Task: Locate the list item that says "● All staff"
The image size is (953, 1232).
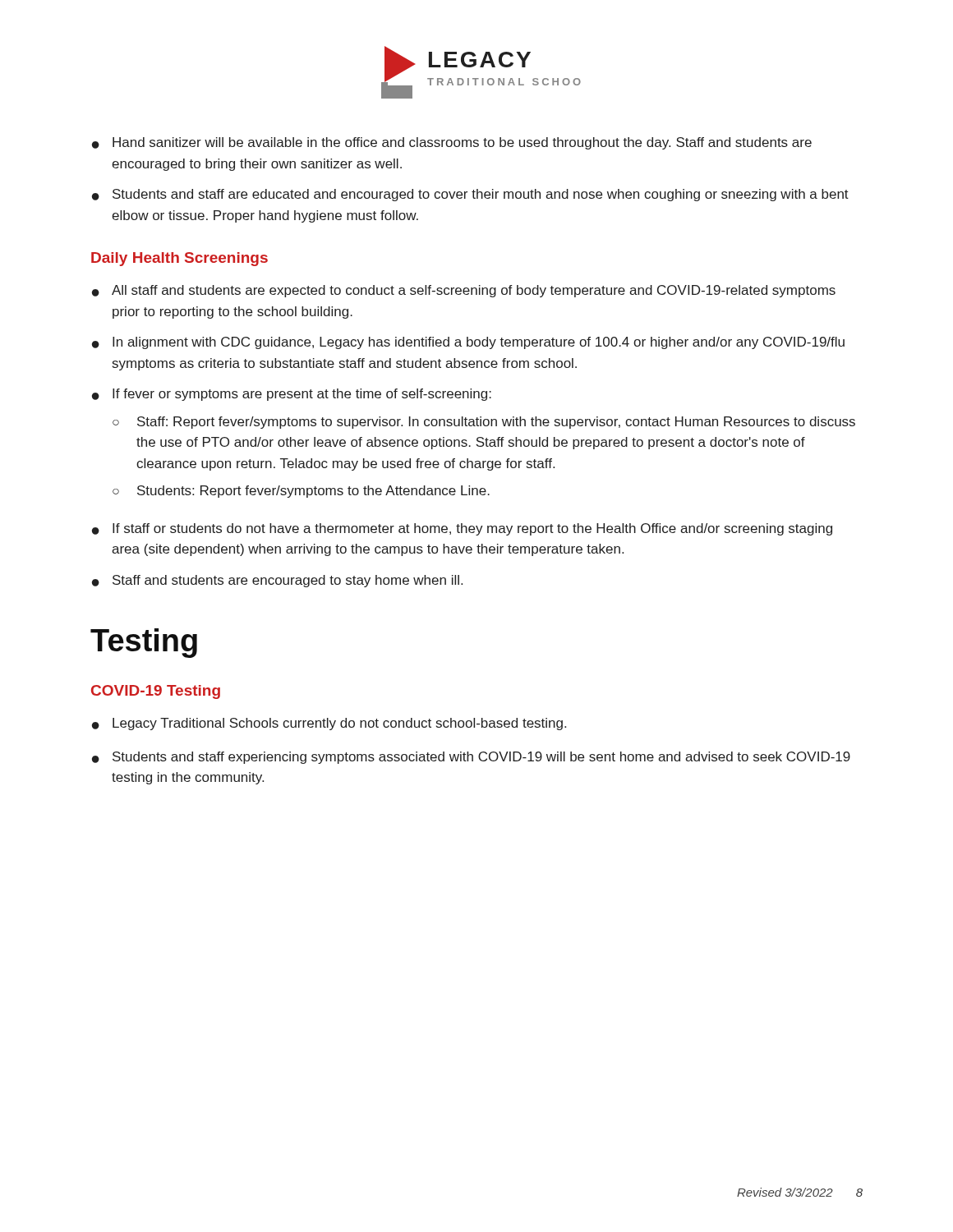Action: (x=476, y=301)
